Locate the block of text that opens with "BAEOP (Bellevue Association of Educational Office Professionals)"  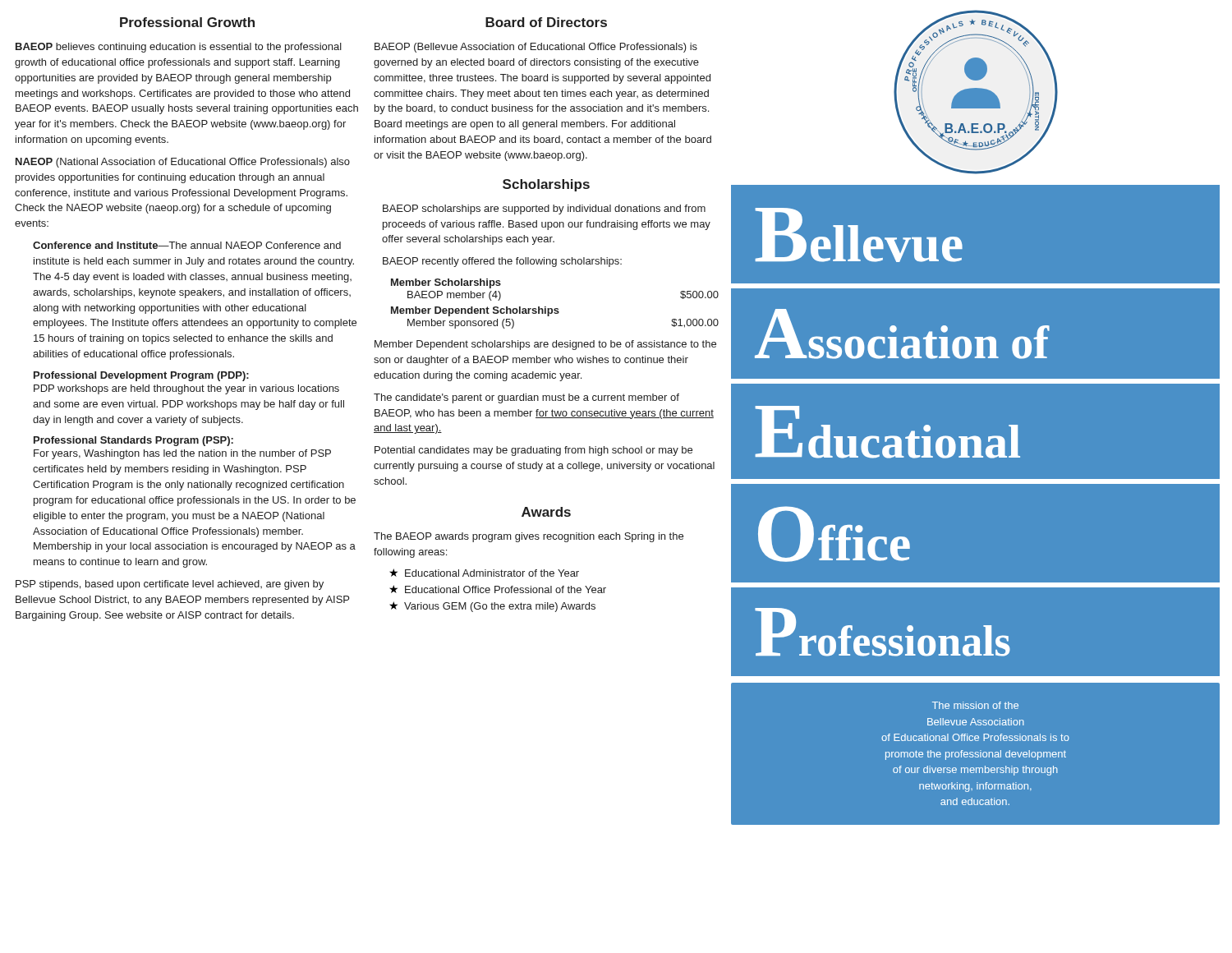click(x=543, y=101)
